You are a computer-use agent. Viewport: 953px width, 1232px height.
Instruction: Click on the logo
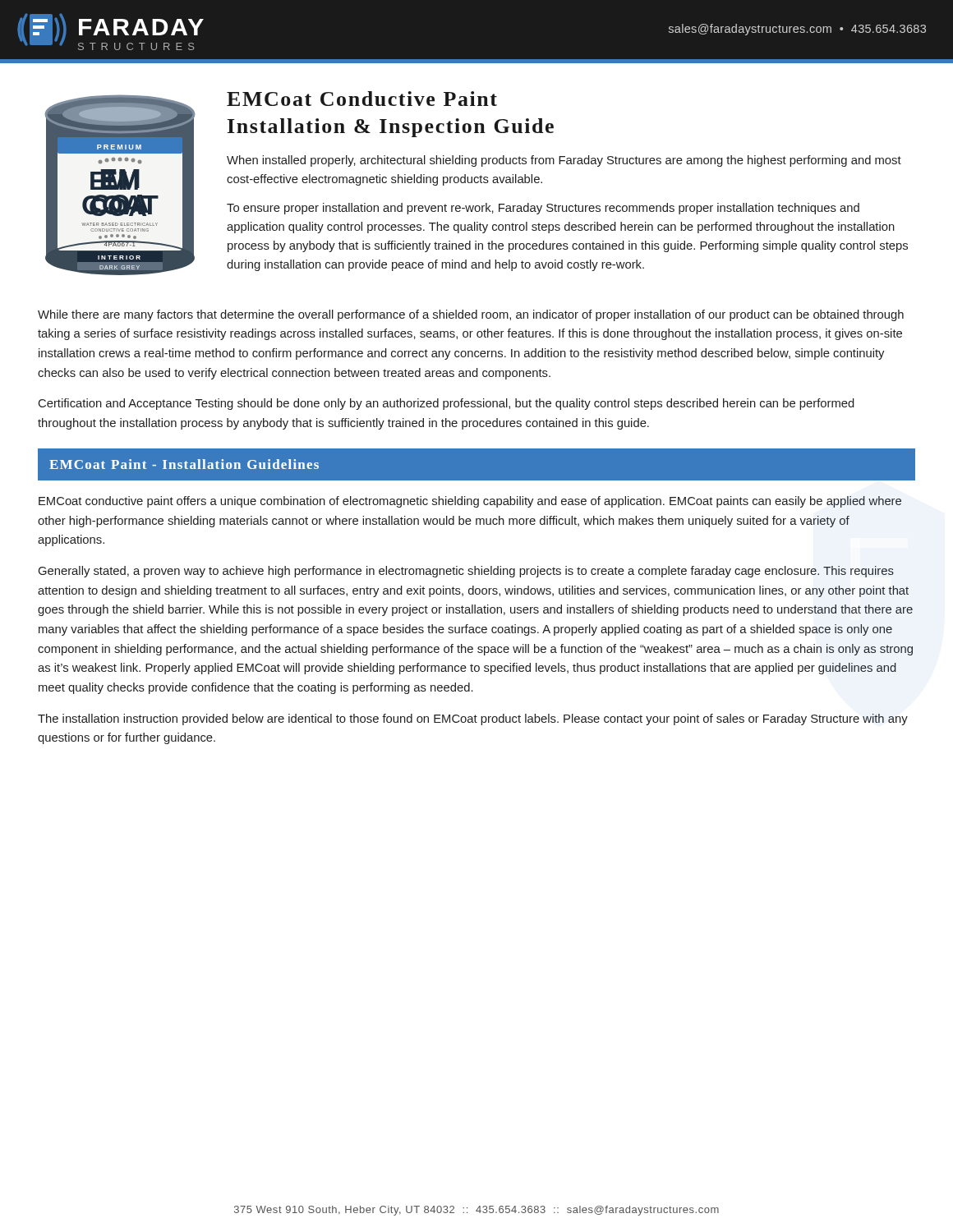151,30
